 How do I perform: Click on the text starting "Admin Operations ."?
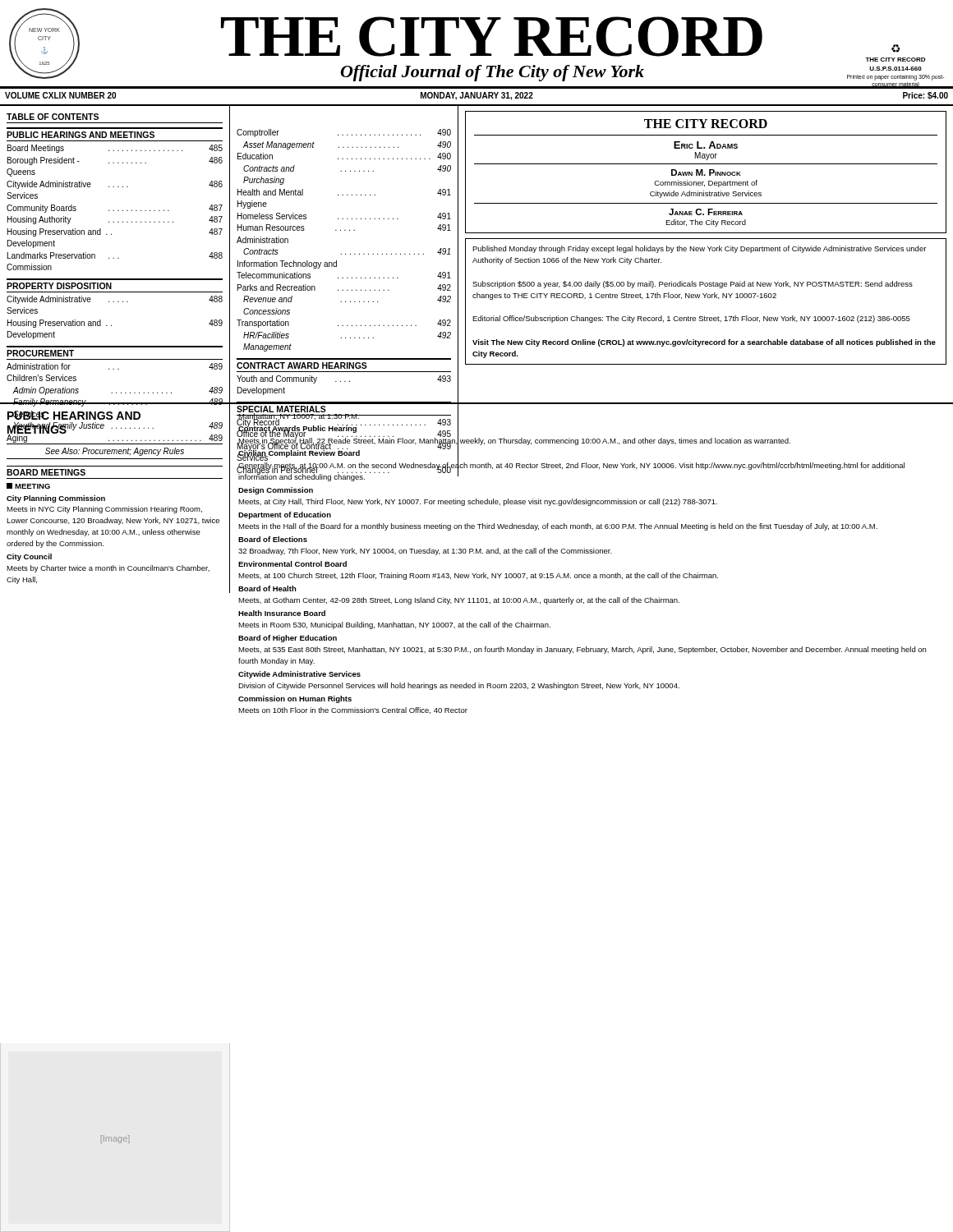115,391
